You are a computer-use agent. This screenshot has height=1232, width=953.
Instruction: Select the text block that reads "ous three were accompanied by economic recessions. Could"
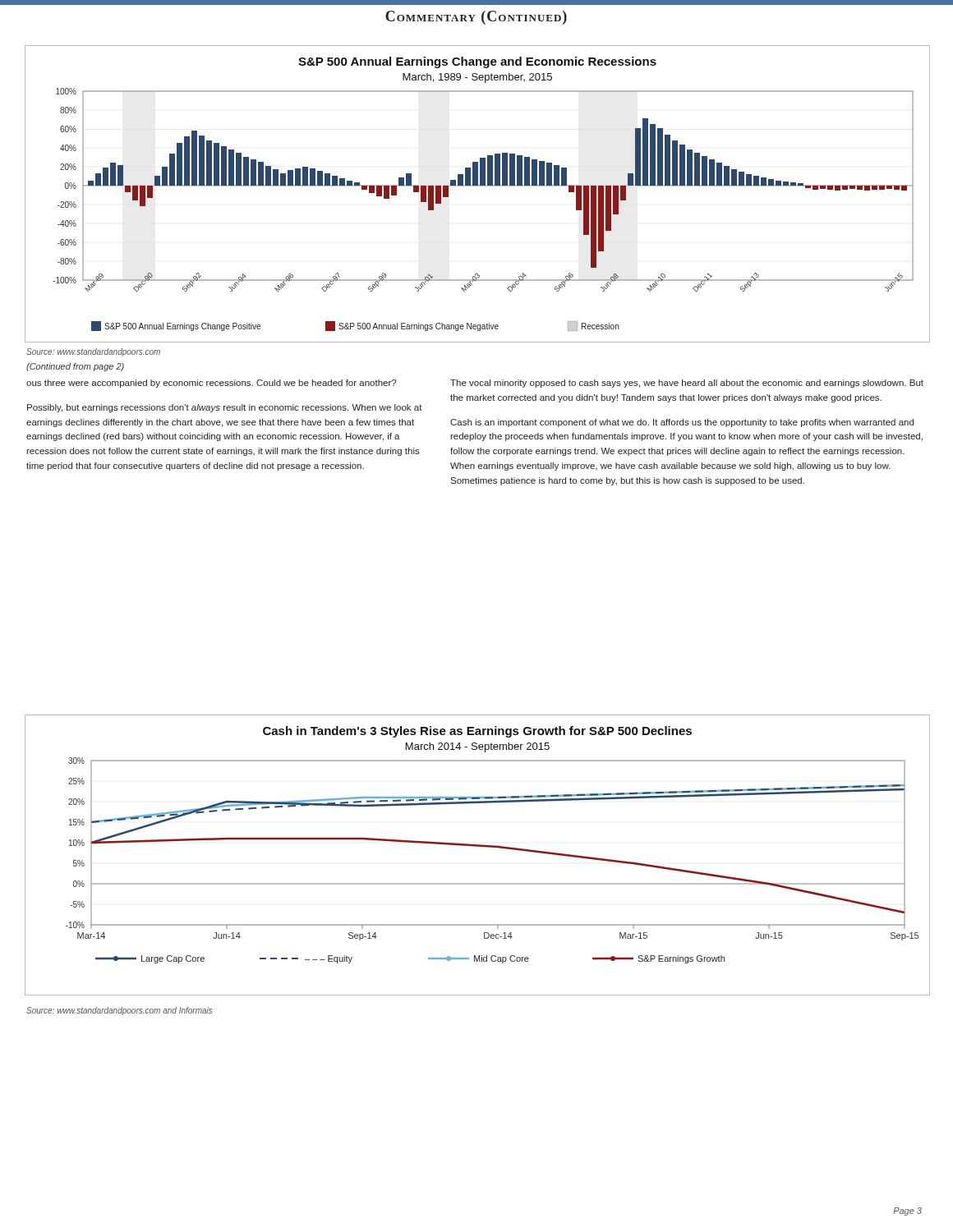point(228,425)
